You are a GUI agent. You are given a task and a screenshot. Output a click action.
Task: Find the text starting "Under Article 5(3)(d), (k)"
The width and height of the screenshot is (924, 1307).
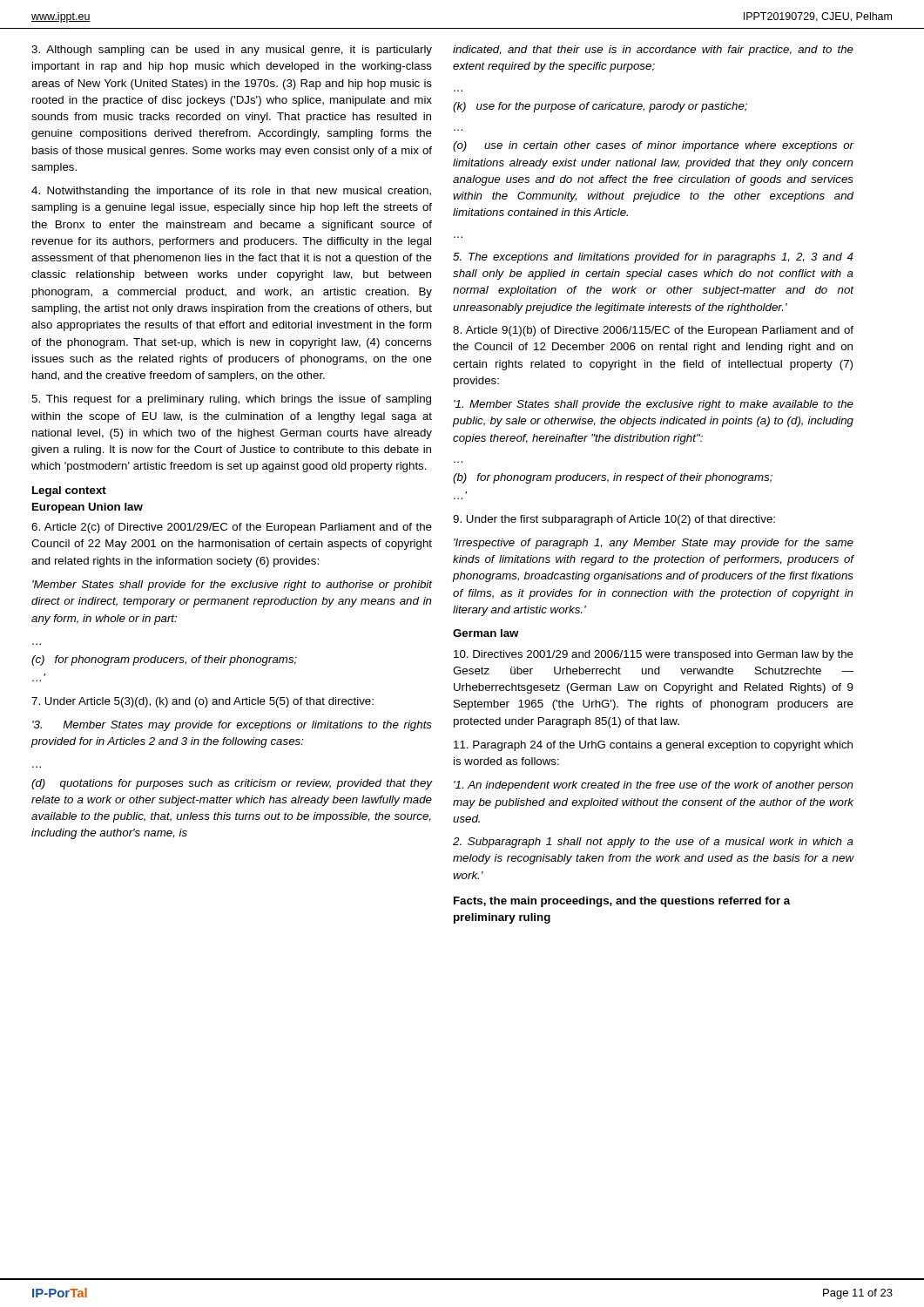tap(232, 701)
